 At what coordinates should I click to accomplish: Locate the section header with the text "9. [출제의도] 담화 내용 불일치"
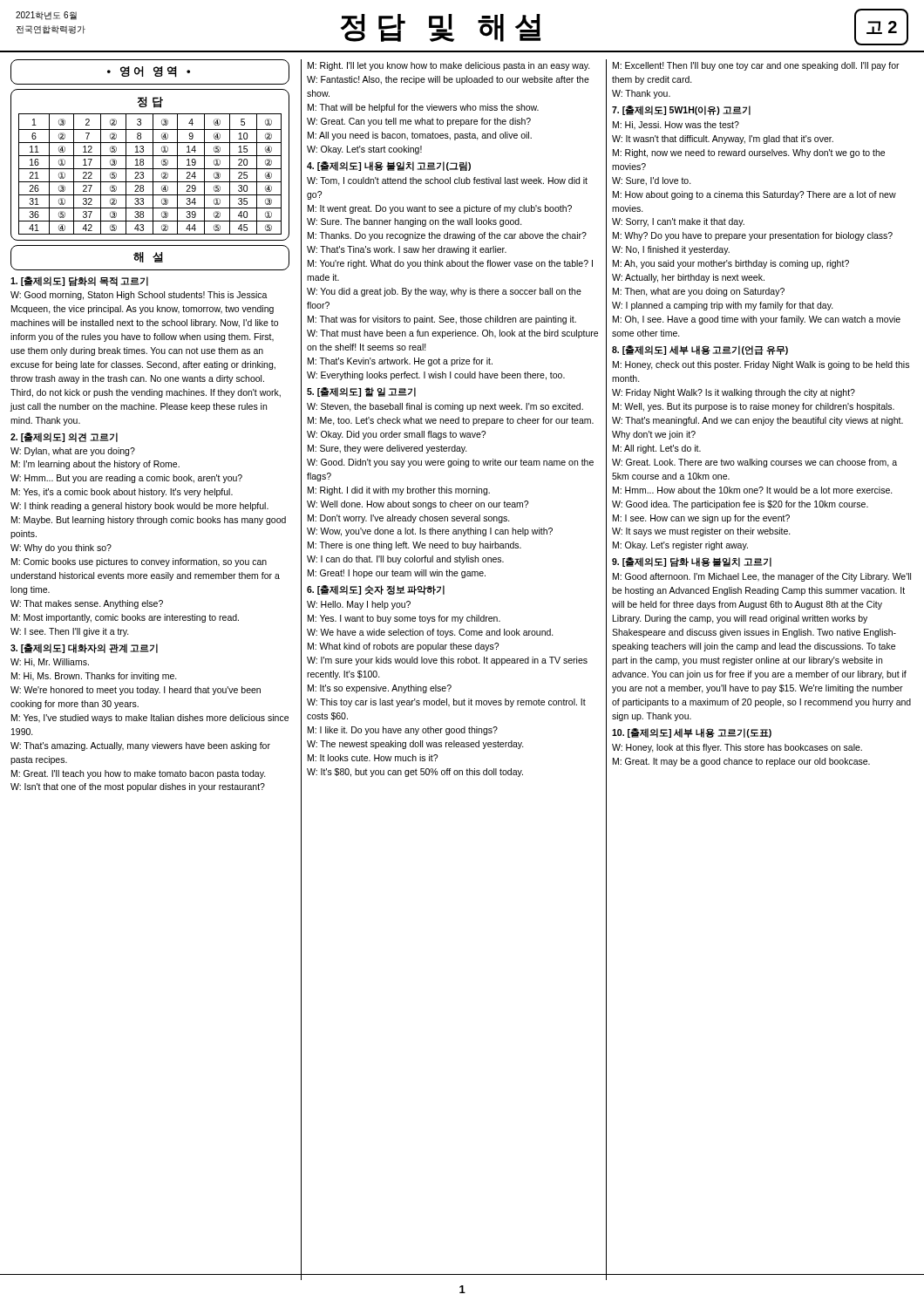click(x=692, y=562)
